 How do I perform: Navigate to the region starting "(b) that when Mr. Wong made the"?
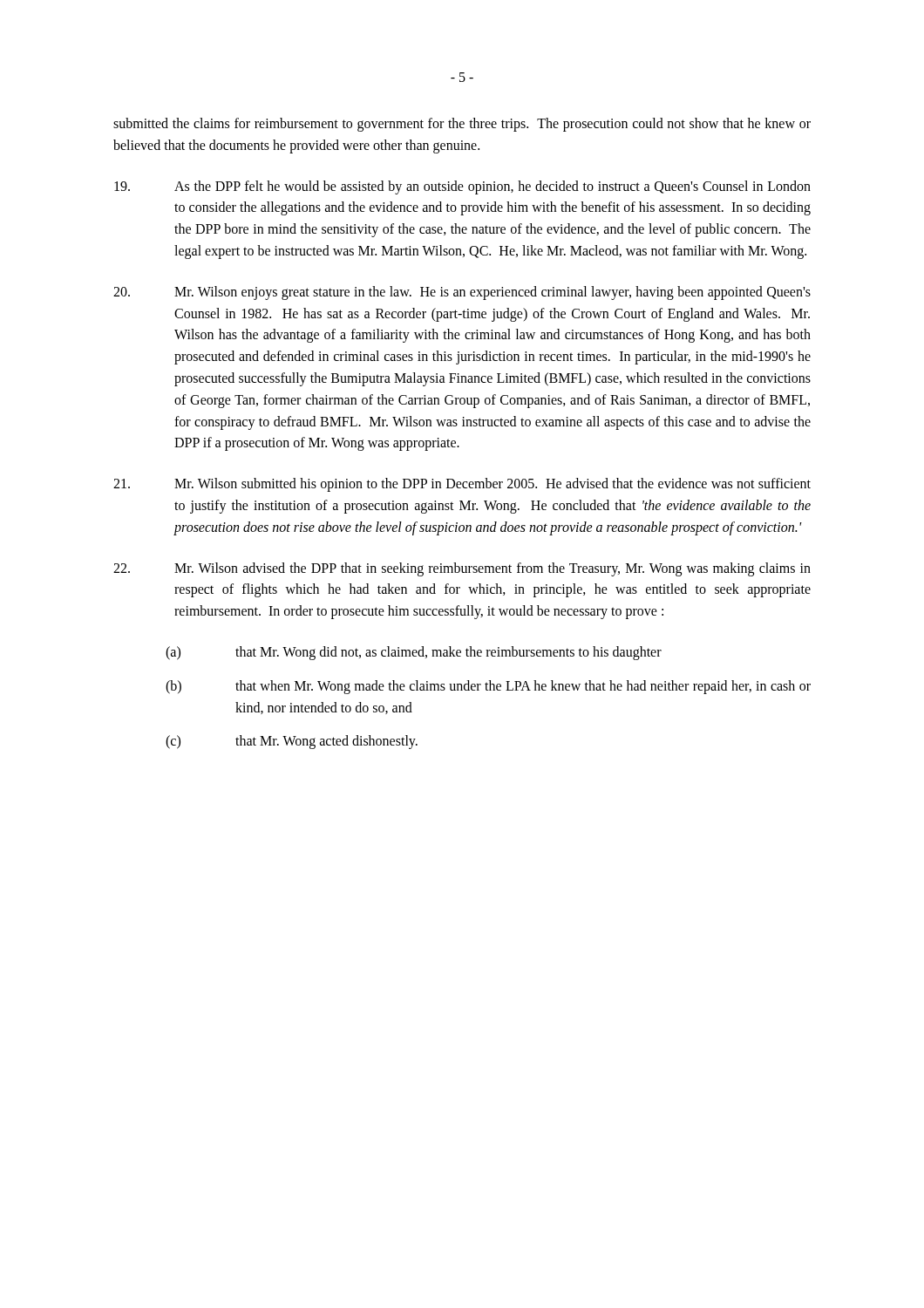tap(462, 697)
